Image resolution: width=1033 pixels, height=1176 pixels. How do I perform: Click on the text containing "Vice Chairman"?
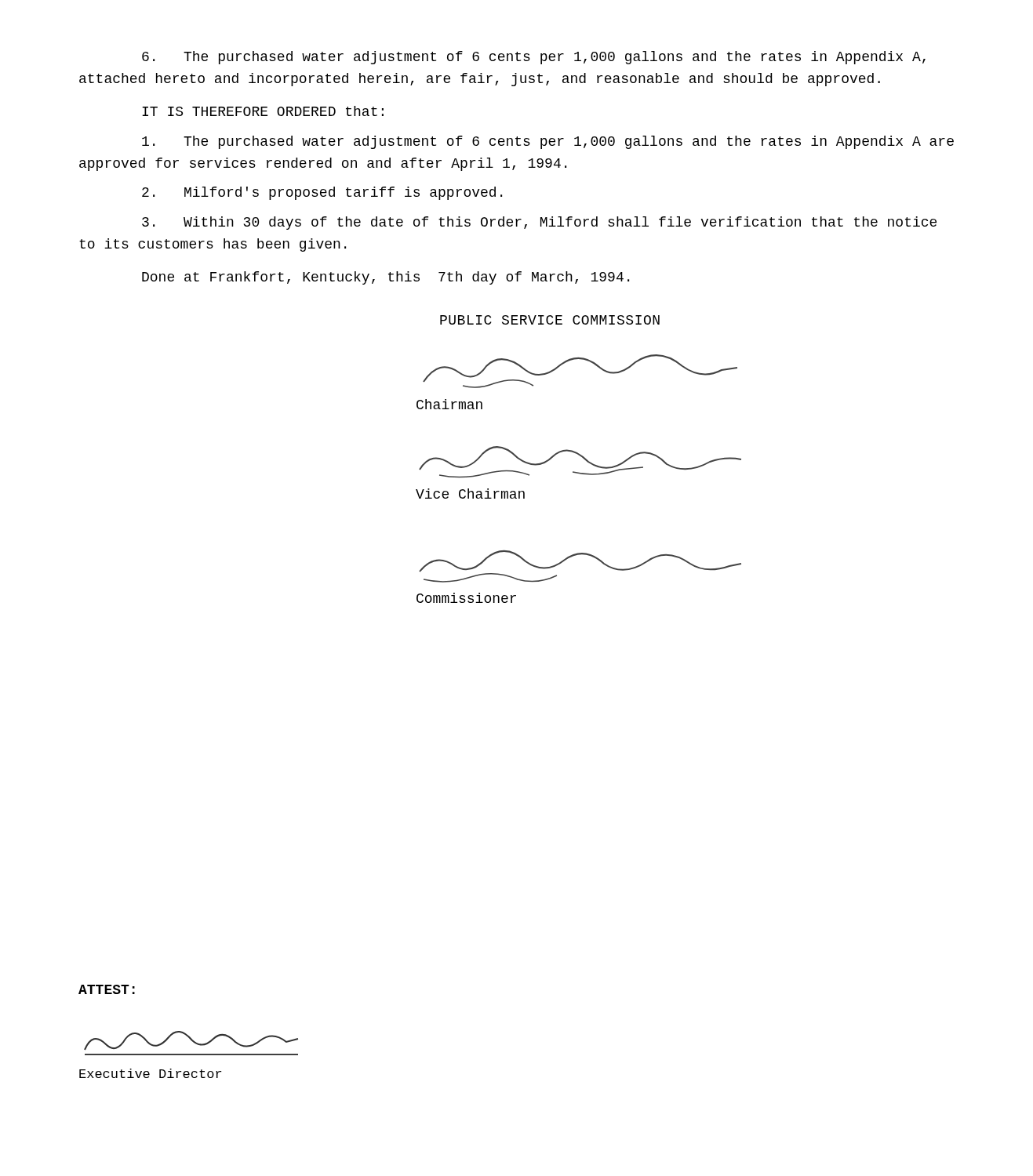471,495
